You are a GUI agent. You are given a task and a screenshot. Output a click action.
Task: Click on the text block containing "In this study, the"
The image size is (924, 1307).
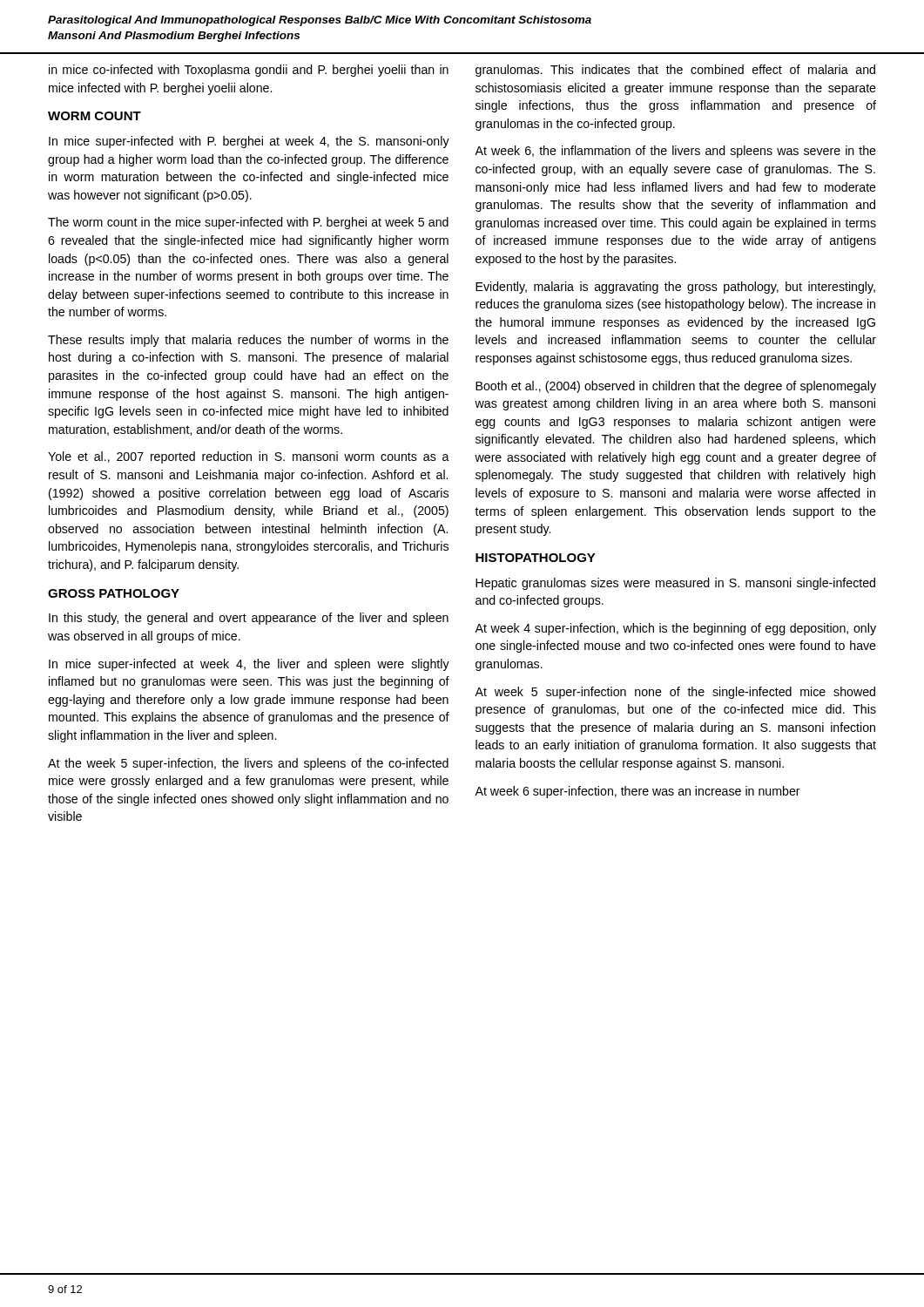tap(248, 627)
